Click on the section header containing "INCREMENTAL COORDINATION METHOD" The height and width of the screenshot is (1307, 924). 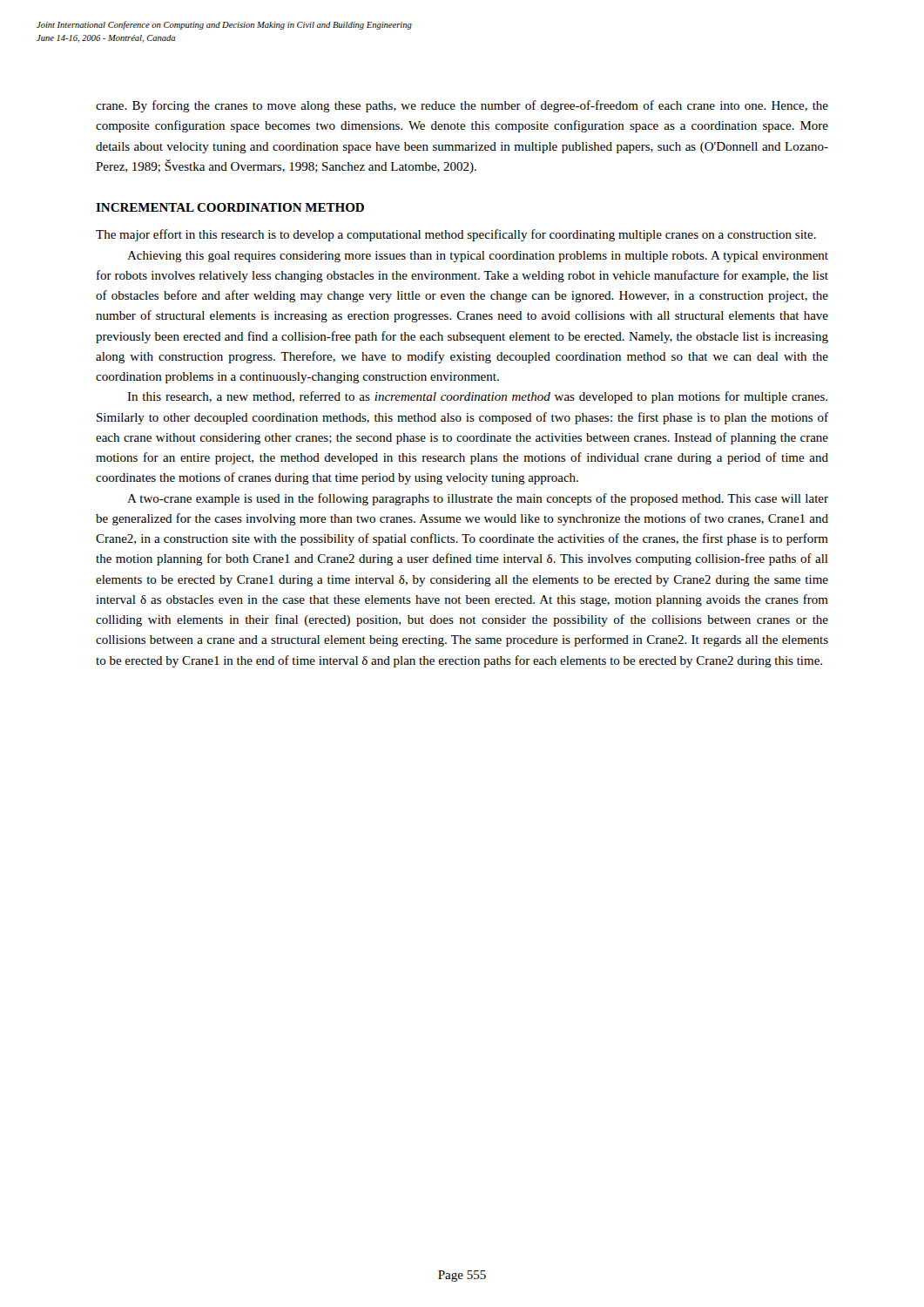tap(230, 207)
